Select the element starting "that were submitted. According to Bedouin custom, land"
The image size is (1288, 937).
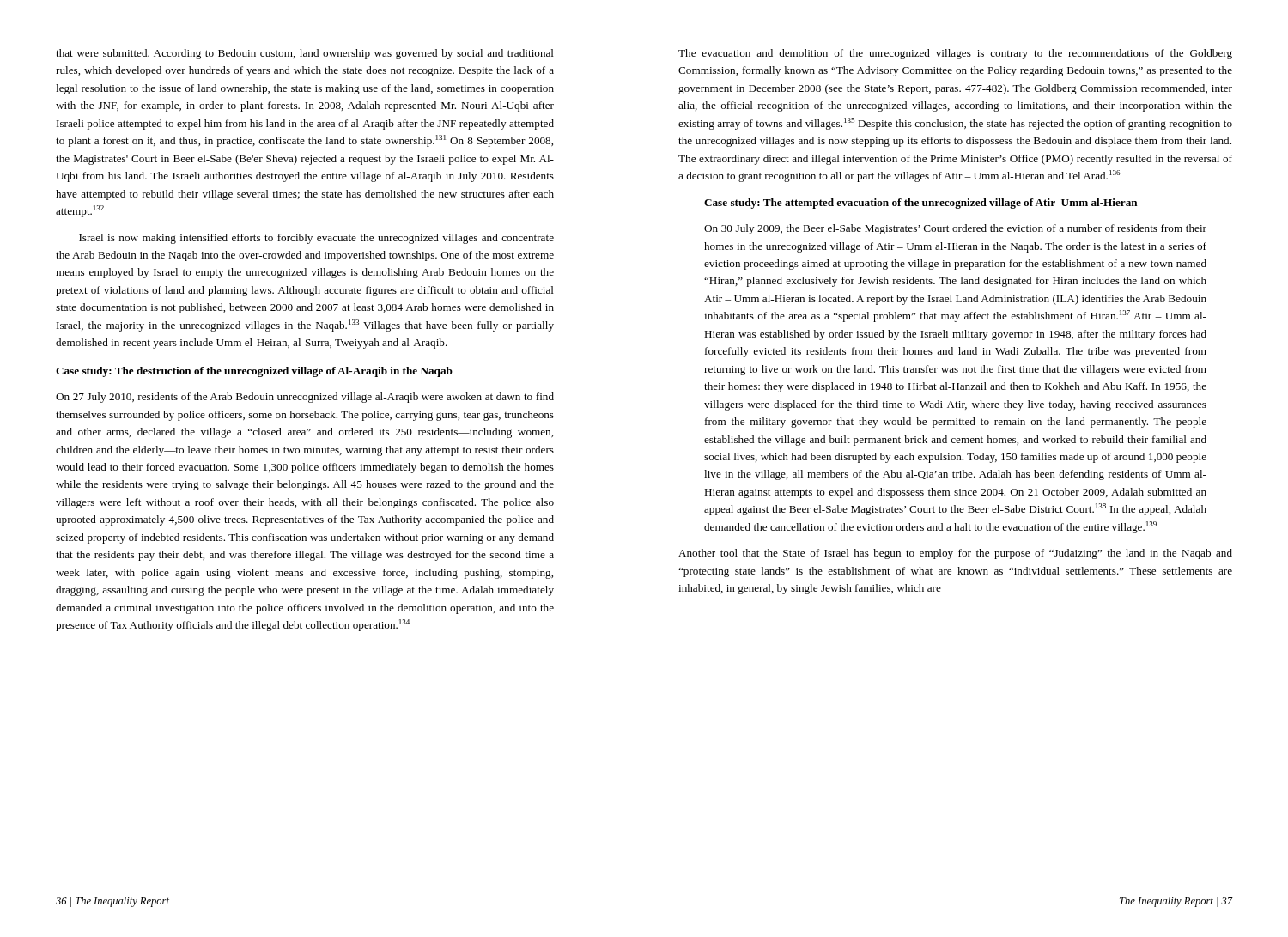pyautogui.click(x=305, y=132)
